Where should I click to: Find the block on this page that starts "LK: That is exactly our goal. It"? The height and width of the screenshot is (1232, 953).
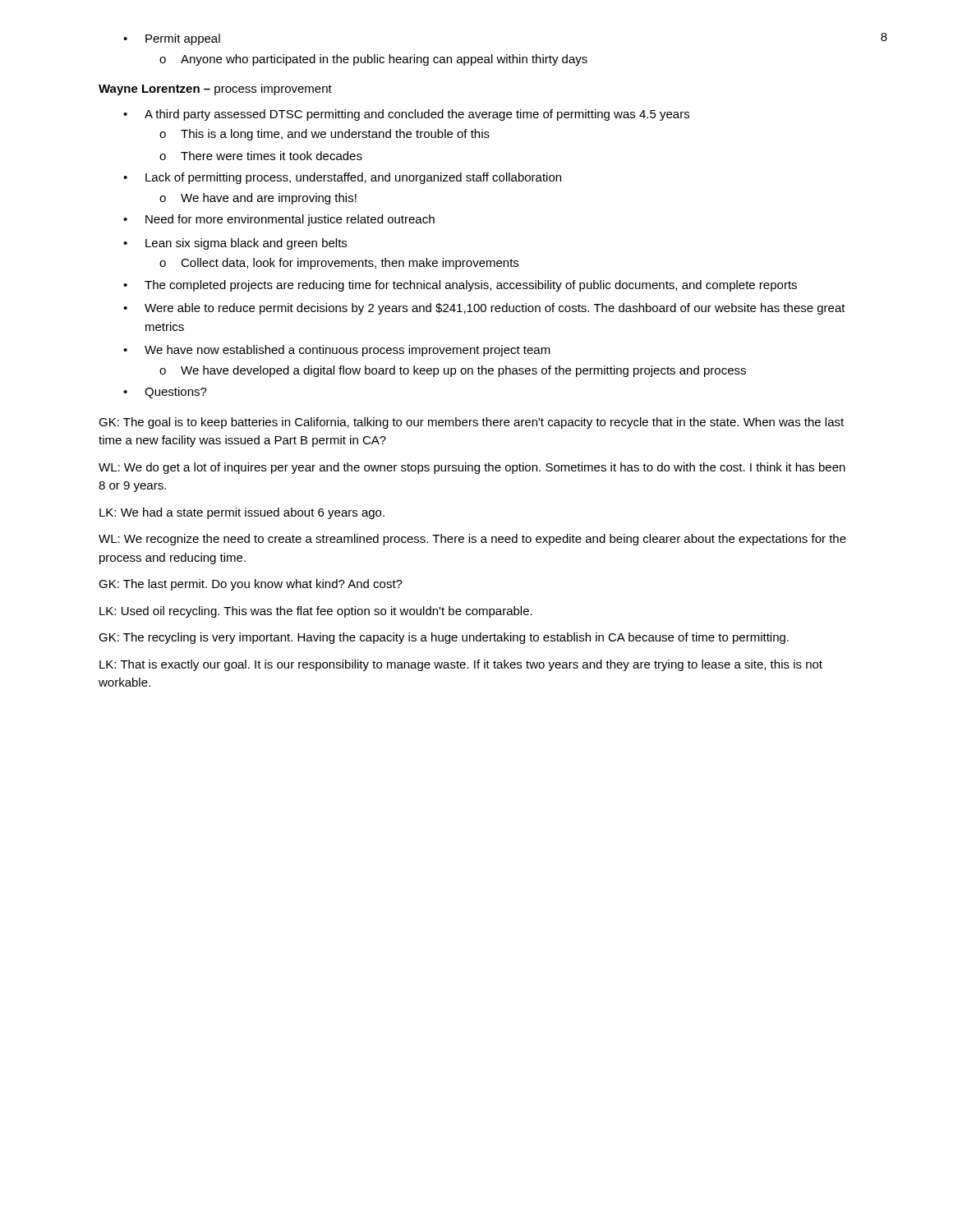coord(460,673)
